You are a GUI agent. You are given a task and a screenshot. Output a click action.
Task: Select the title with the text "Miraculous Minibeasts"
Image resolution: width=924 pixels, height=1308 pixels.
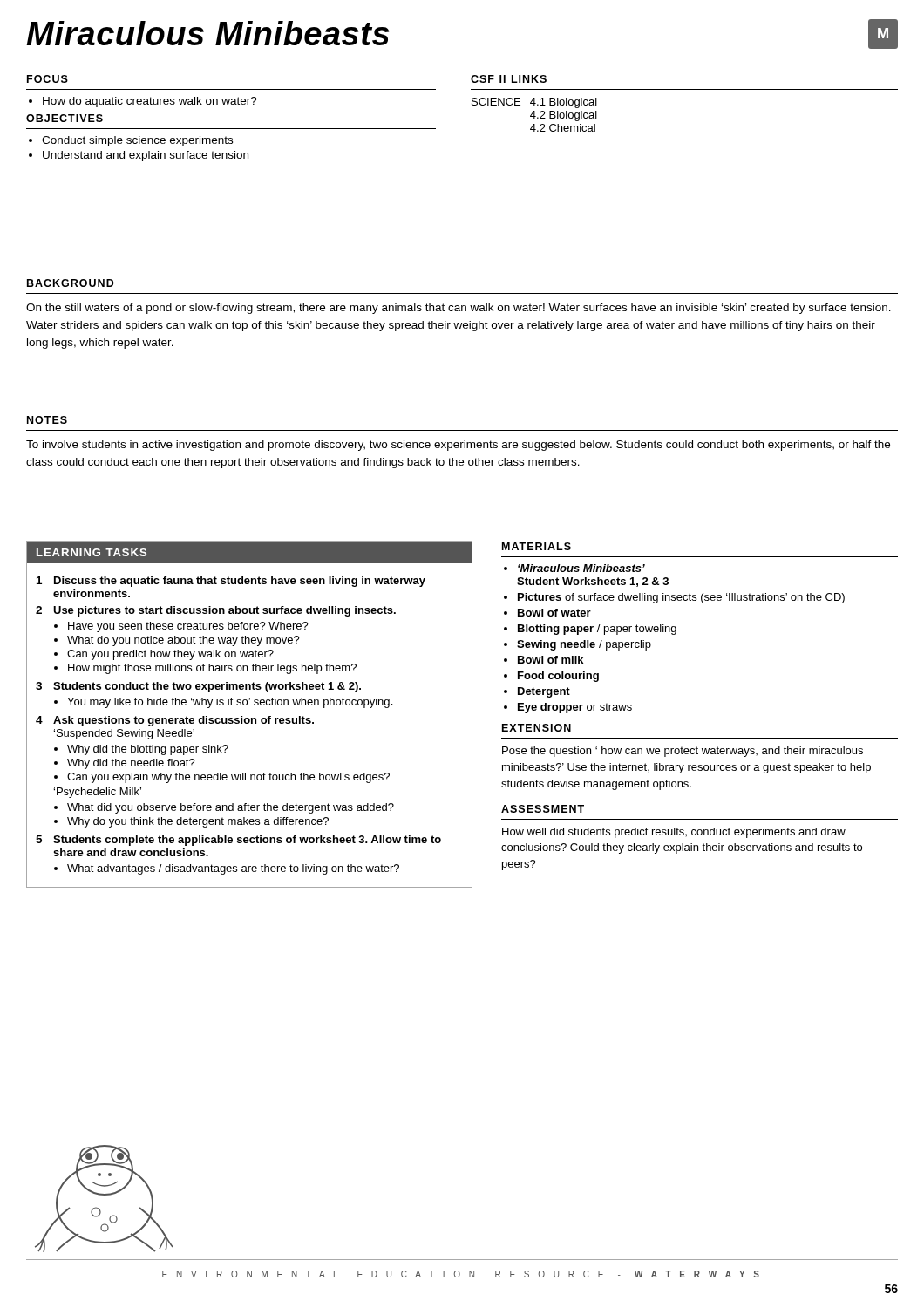point(208,34)
